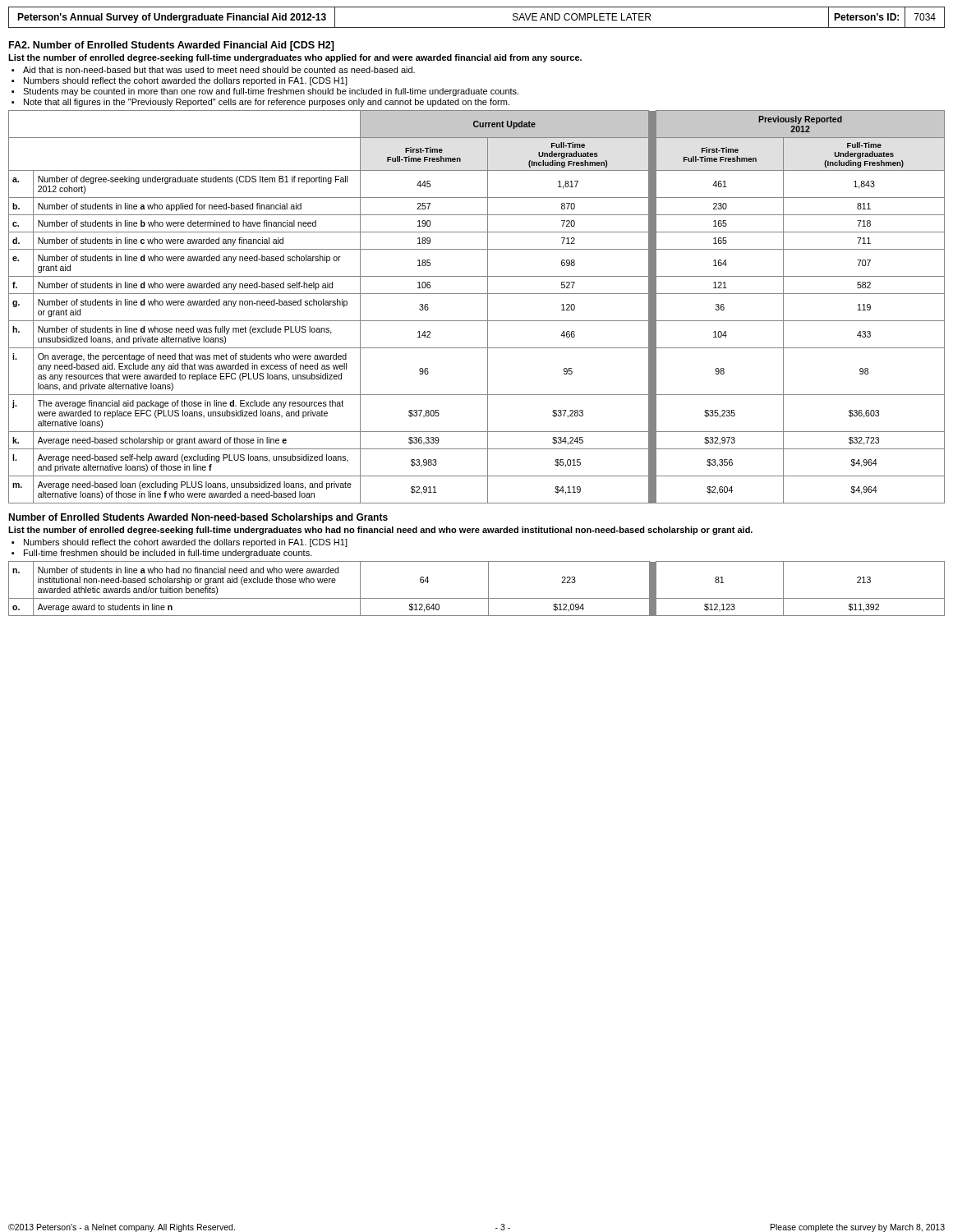Screen dimensions: 1232x953
Task: Locate the table with the text "Full-Time Undergraduates (Including Freshmen)"
Action: point(476,307)
